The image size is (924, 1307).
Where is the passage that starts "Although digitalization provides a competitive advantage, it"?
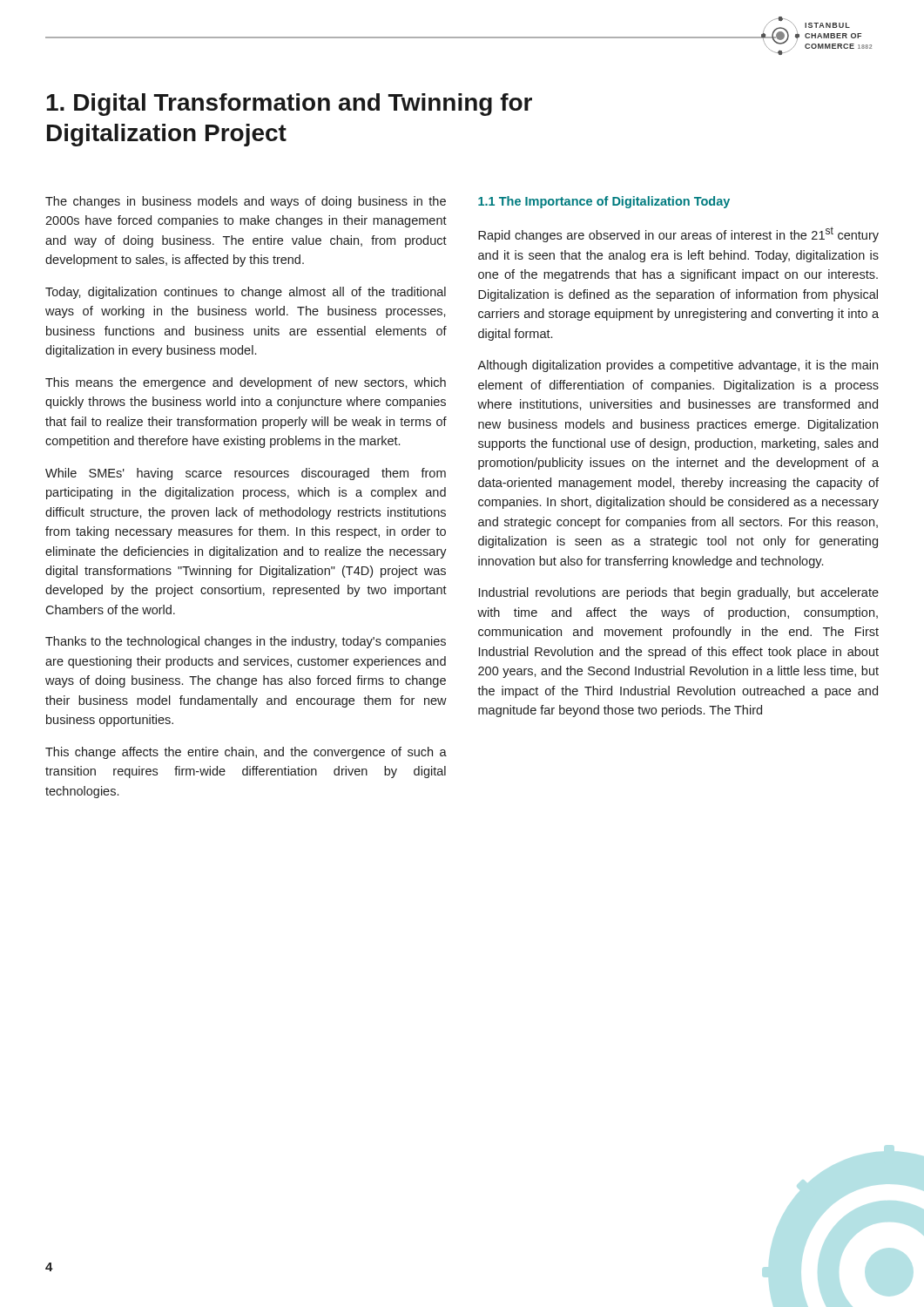click(678, 463)
